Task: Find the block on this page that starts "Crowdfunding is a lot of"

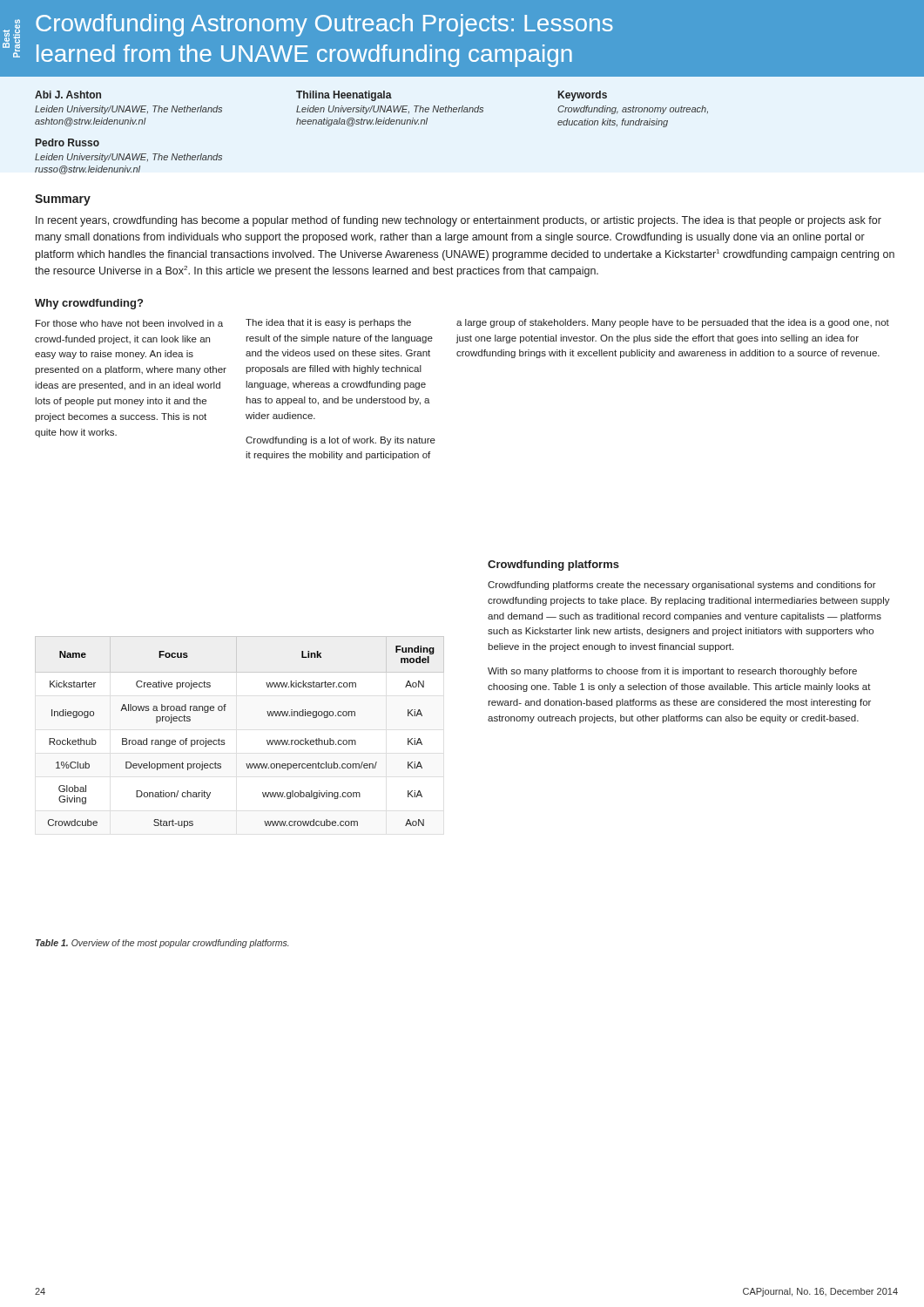Action: click(x=340, y=447)
